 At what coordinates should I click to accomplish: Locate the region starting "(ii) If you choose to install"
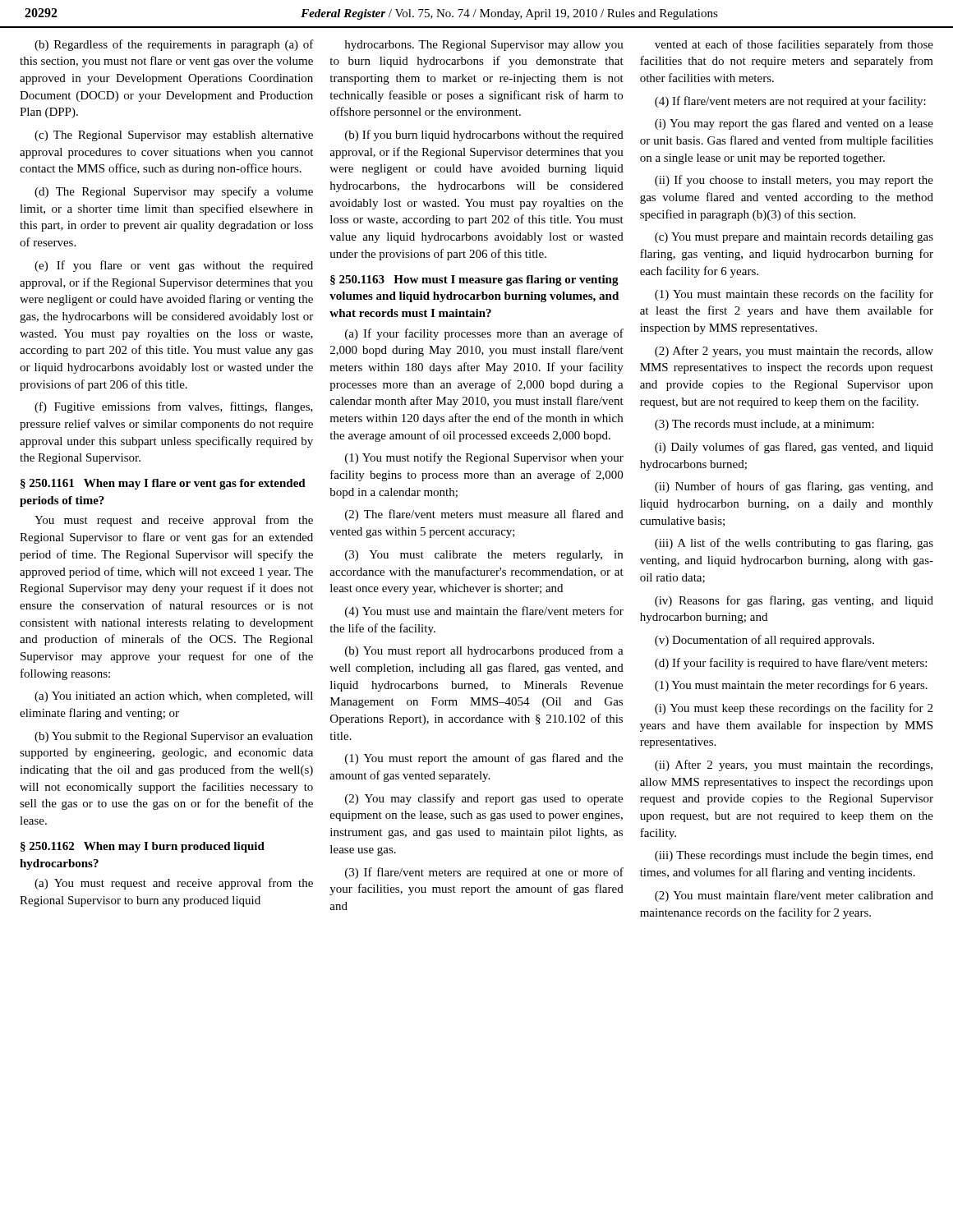point(787,197)
